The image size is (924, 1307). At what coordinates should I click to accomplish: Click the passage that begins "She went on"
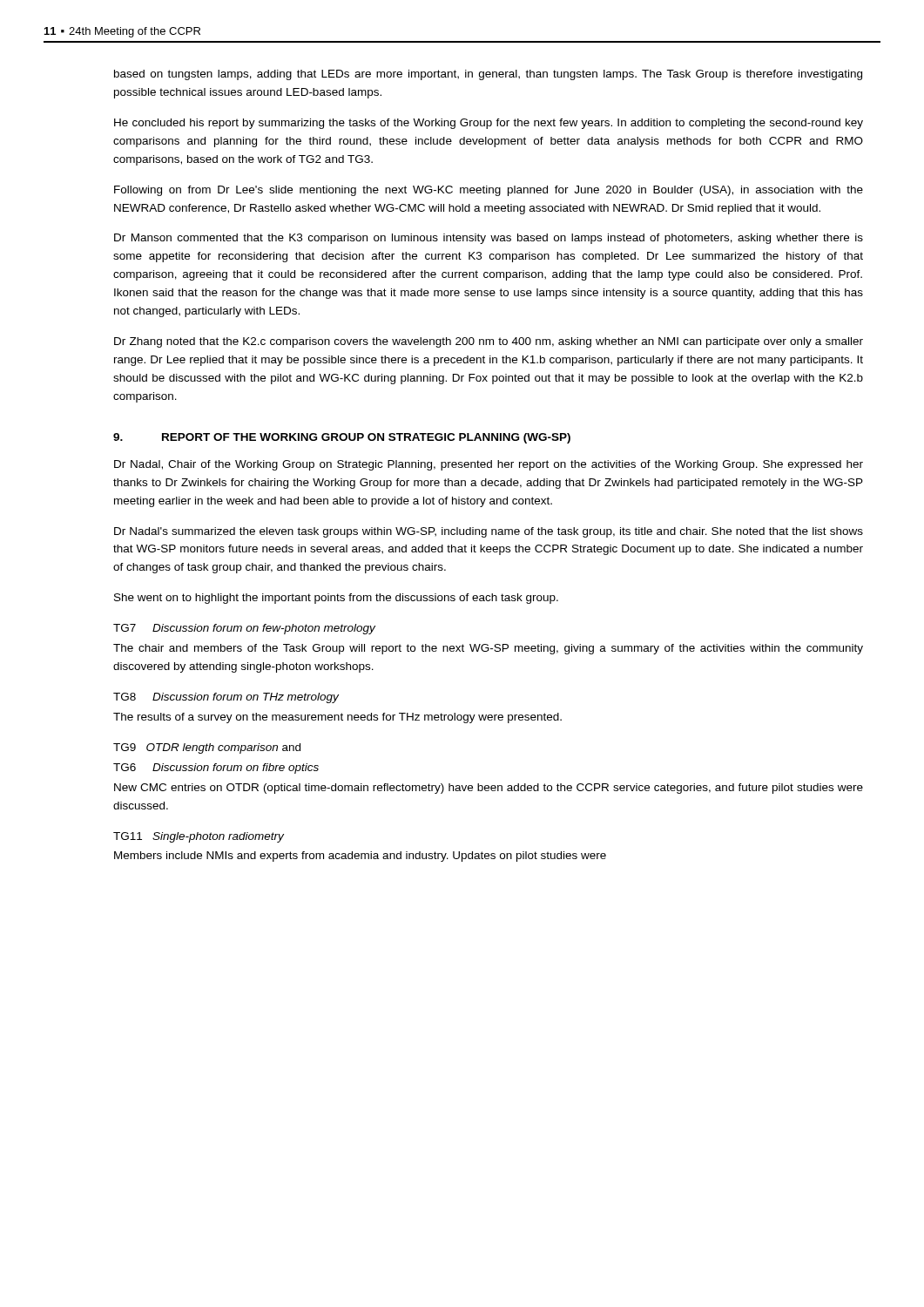click(336, 598)
